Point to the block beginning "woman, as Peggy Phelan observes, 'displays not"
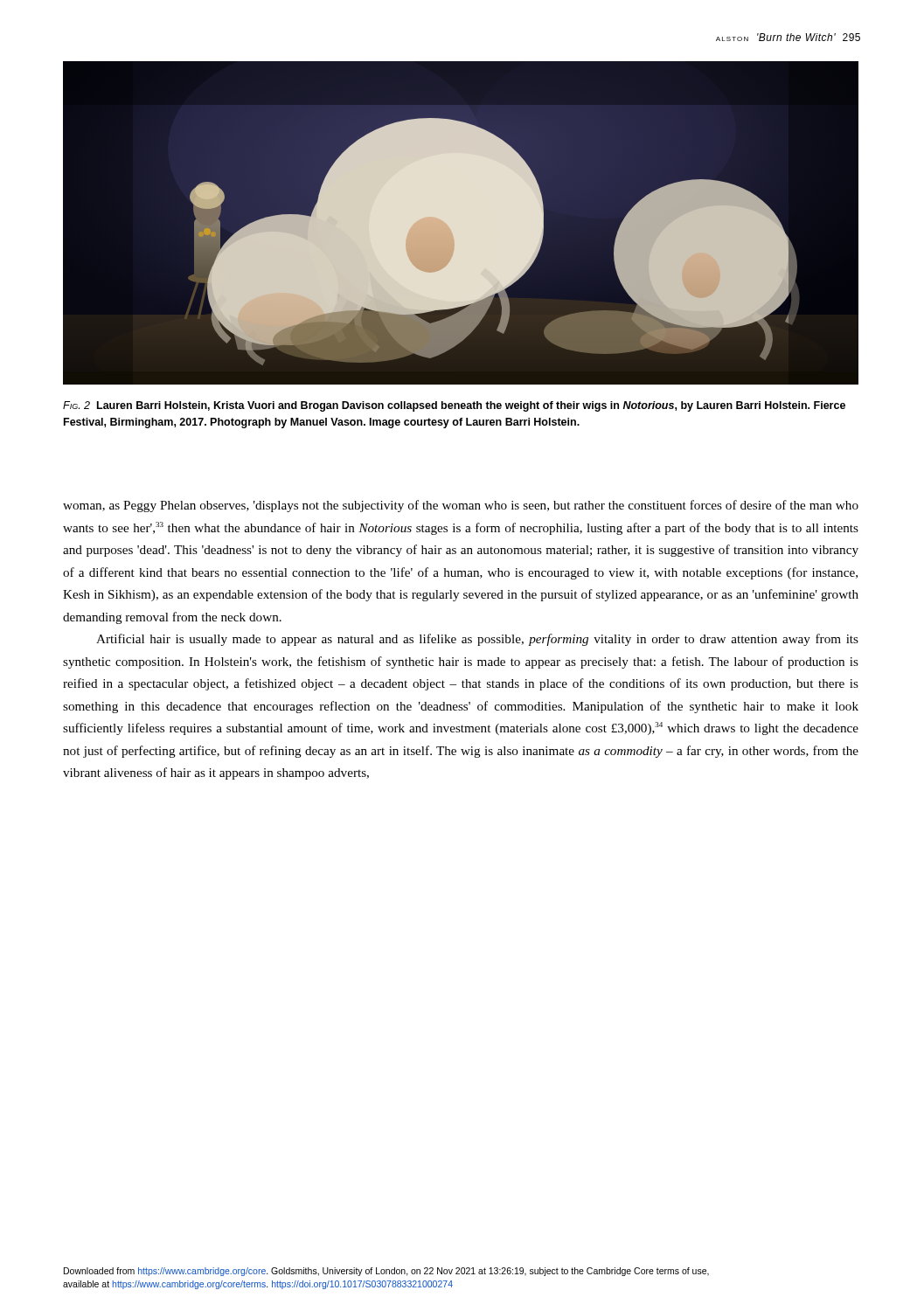The height and width of the screenshot is (1311, 924). tap(461, 639)
